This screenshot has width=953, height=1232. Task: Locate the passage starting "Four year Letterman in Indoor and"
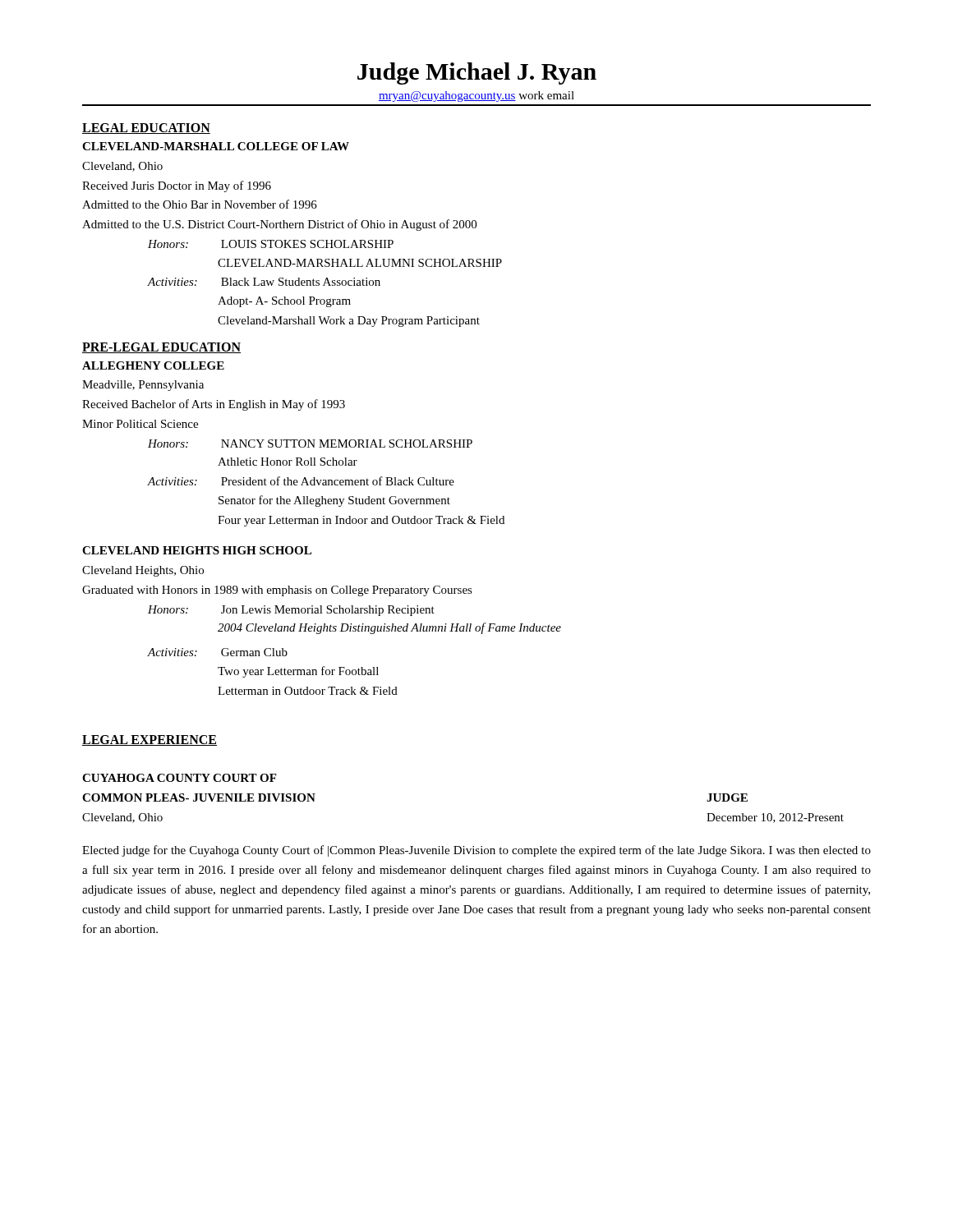(x=361, y=519)
